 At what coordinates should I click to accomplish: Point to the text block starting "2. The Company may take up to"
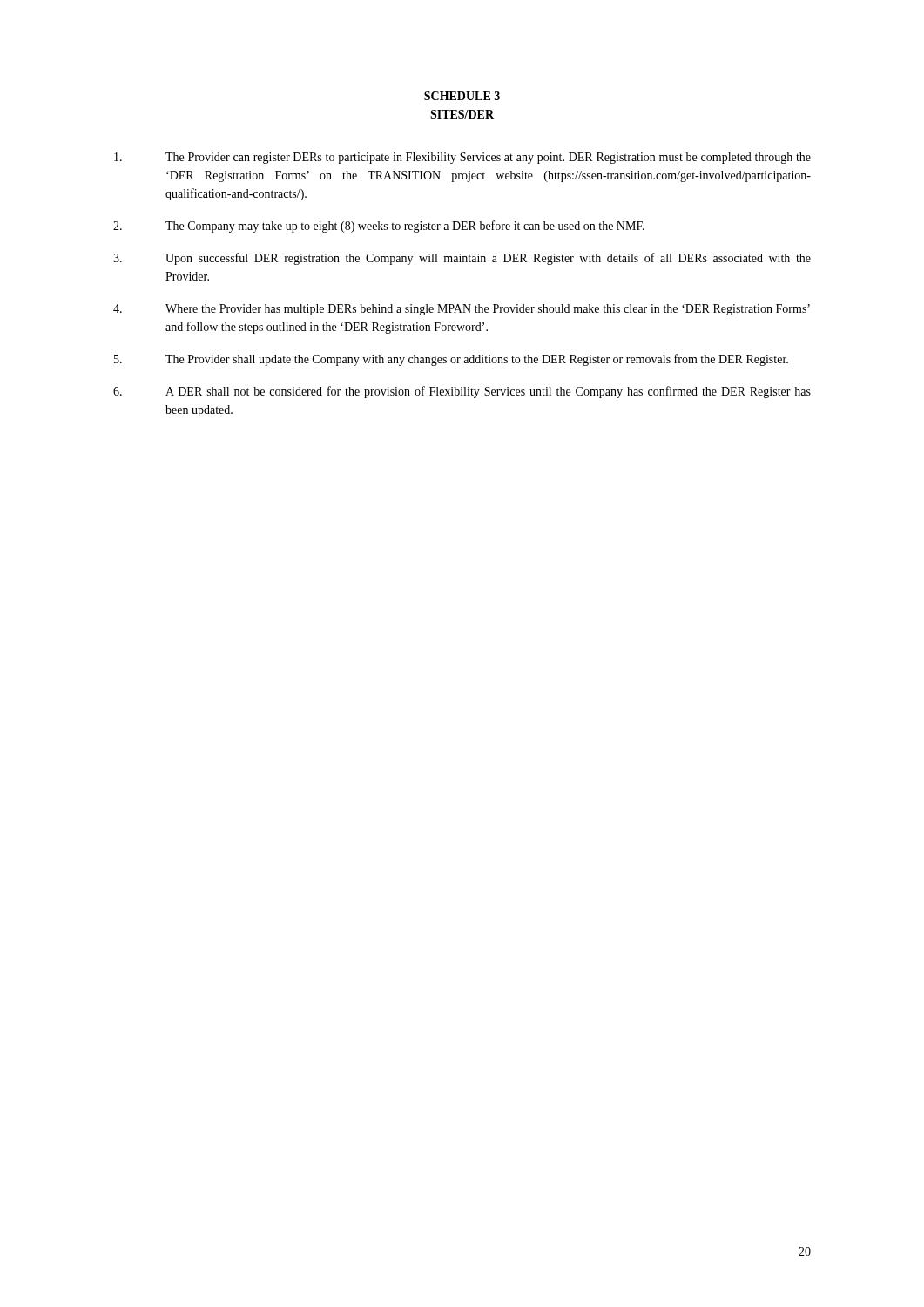pos(462,226)
